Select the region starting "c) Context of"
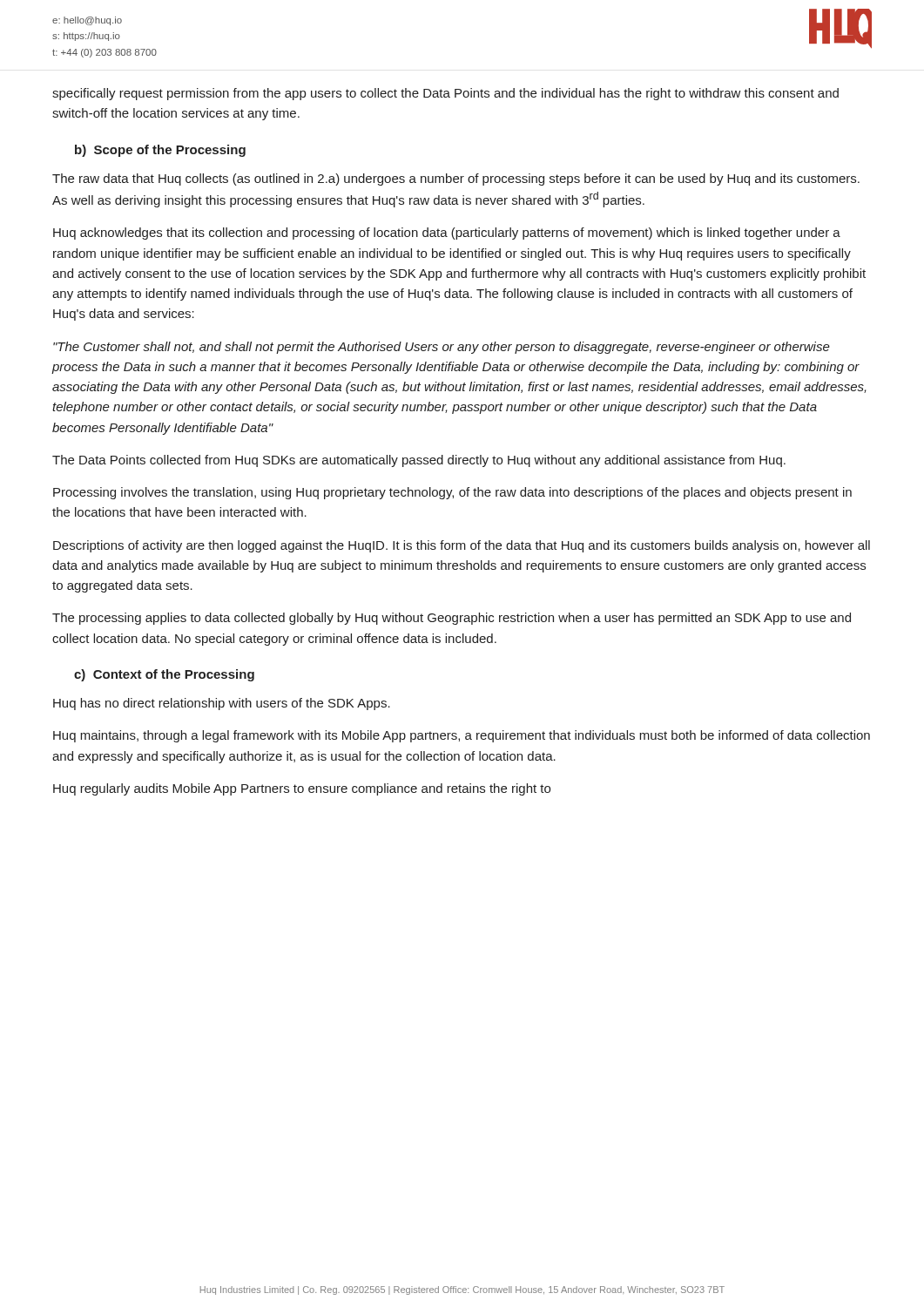924x1307 pixels. click(154, 674)
